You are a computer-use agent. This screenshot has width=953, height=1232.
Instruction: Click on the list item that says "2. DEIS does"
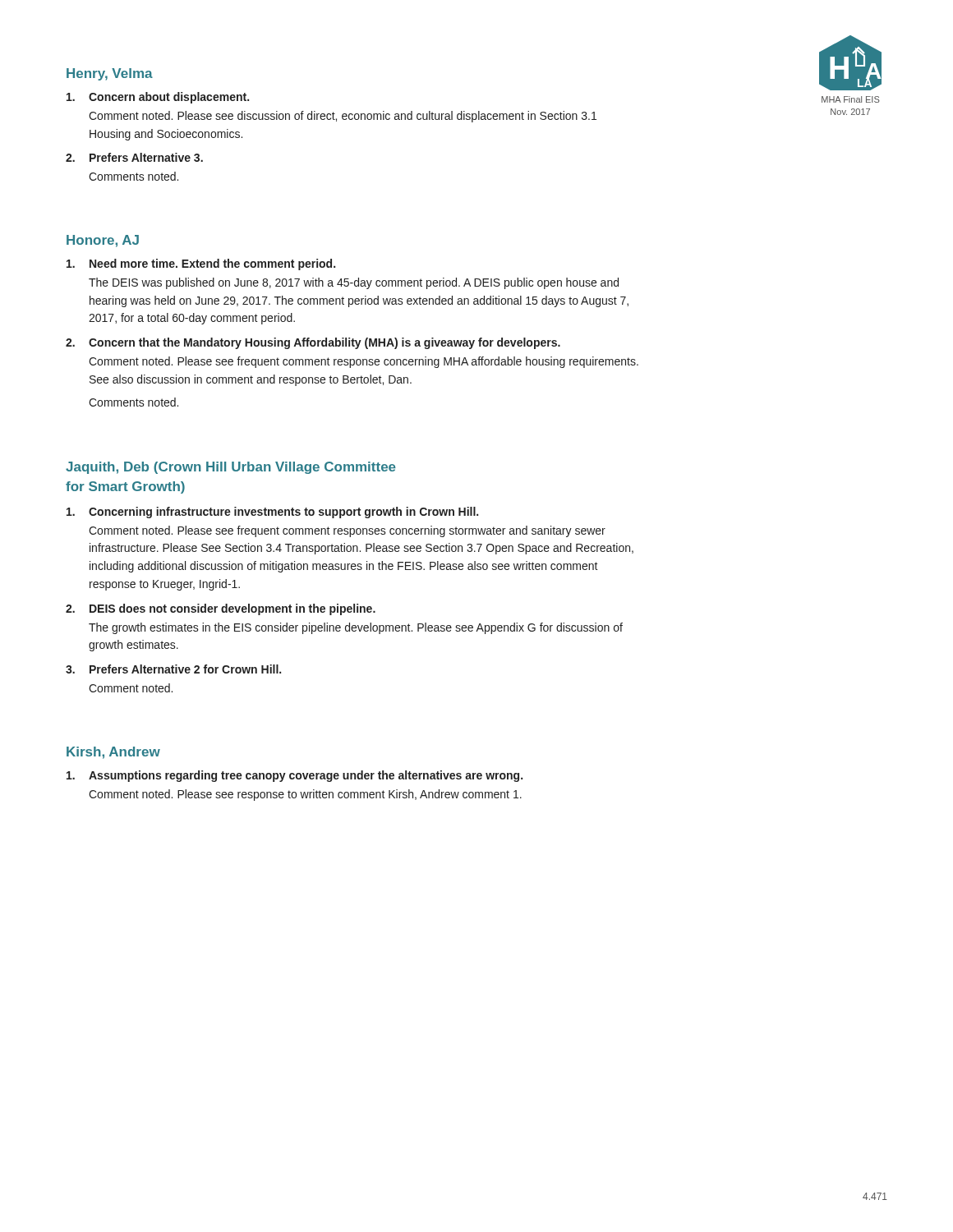353,628
